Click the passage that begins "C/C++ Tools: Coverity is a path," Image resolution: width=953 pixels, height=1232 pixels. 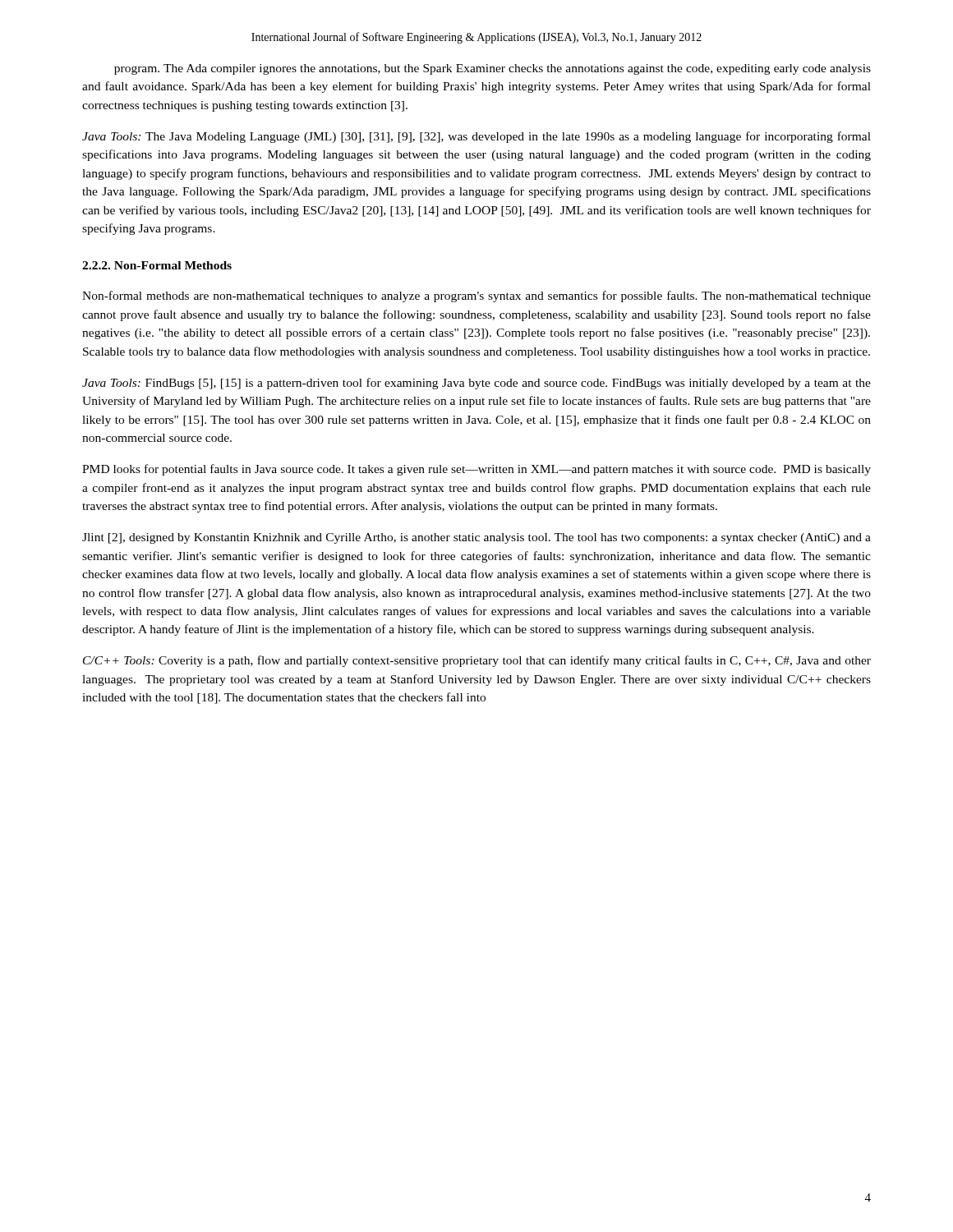click(x=476, y=679)
